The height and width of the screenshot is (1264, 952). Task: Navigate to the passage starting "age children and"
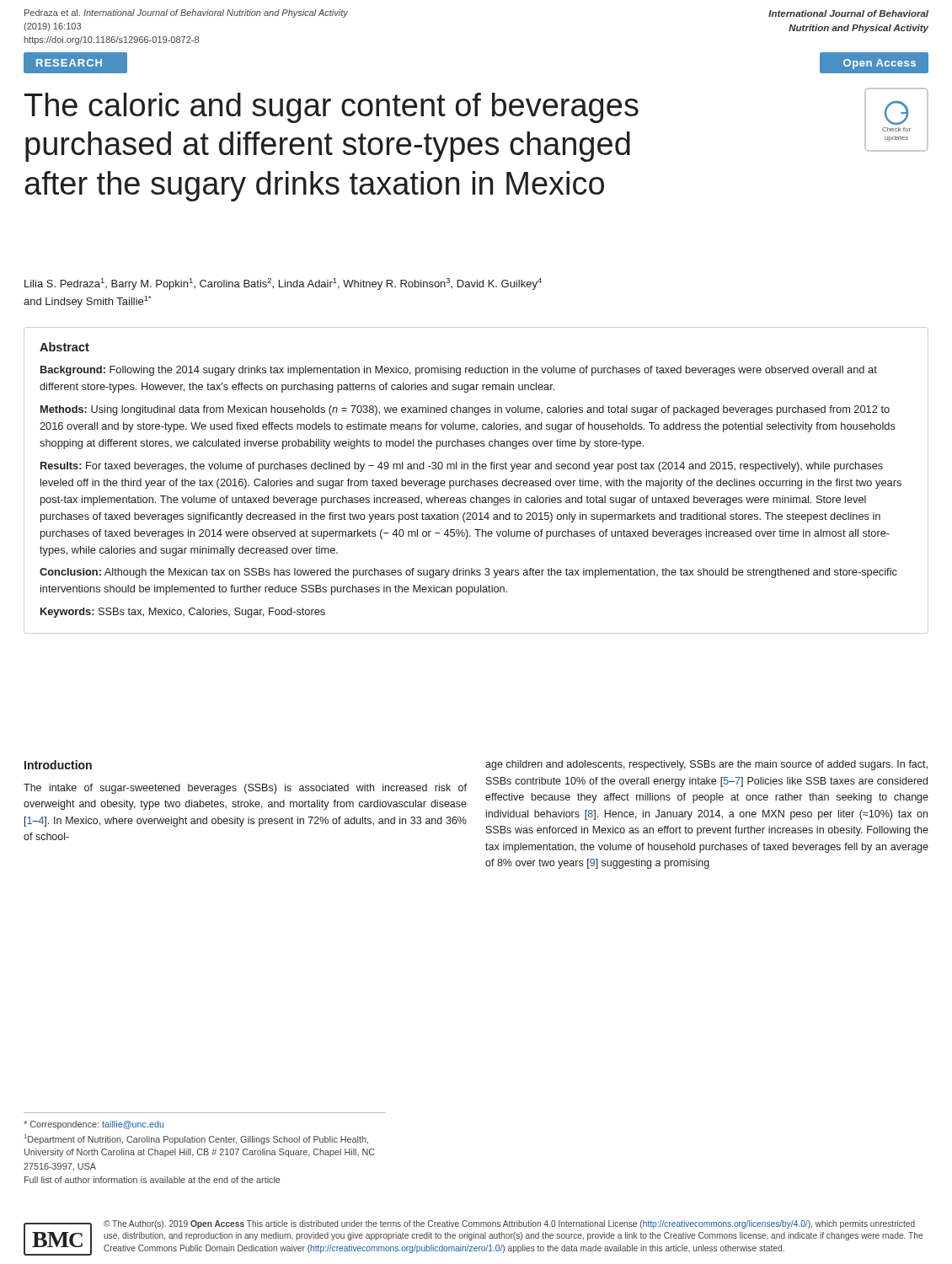[707, 814]
